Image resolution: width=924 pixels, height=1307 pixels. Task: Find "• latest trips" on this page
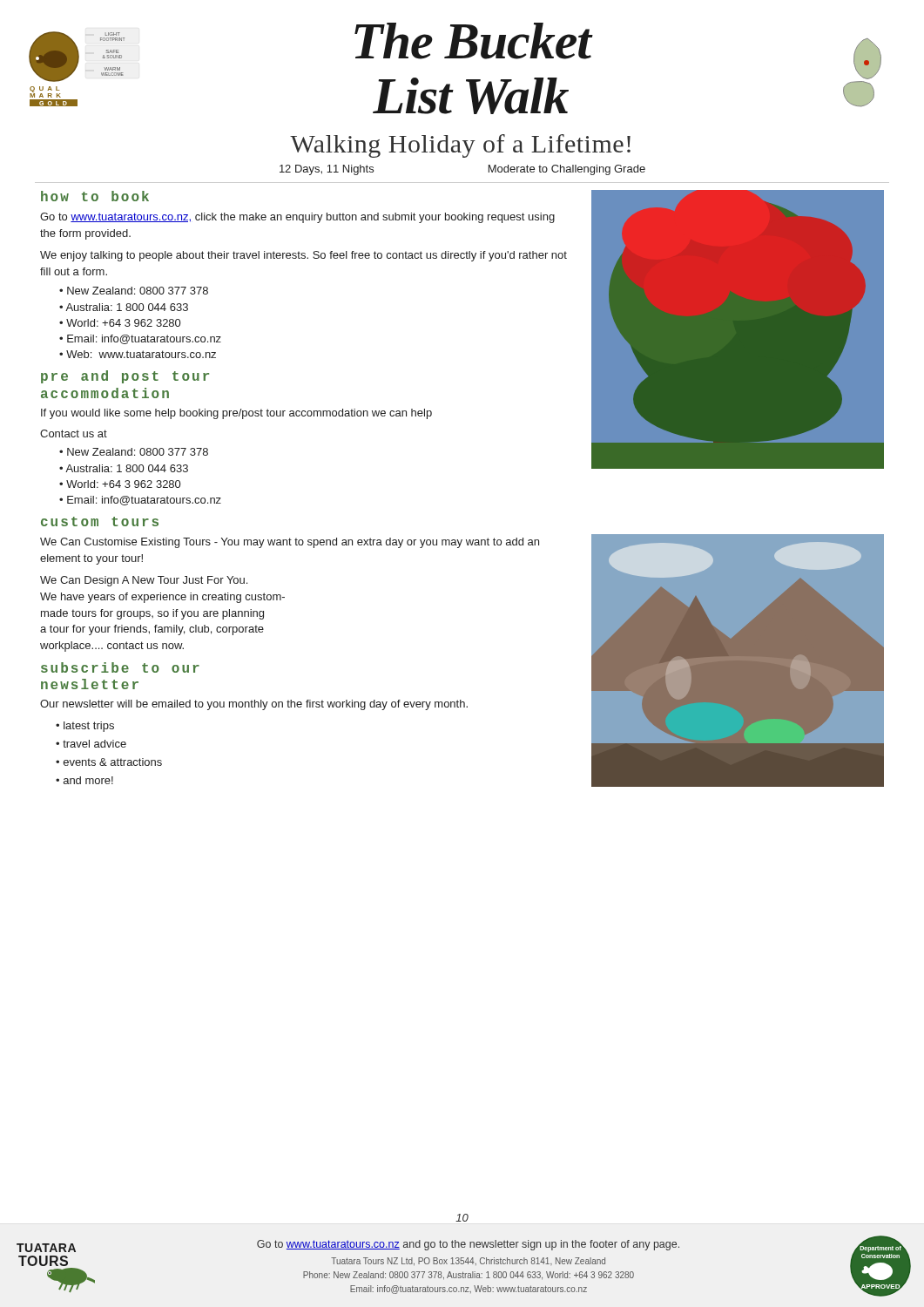tap(85, 726)
